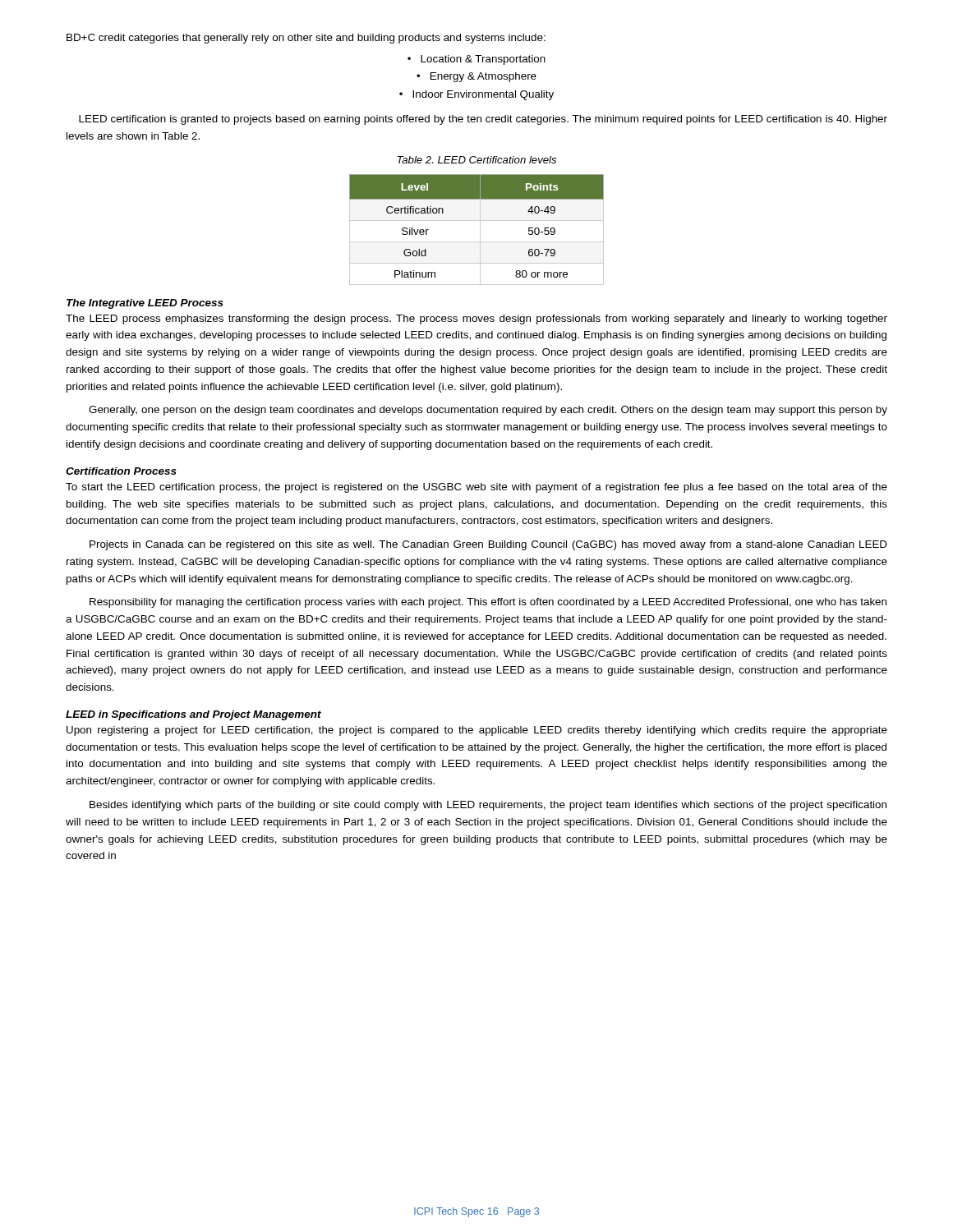Find the block on this page that starts "Projects in Canada can be"
This screenshot has width=953, height=1232.
[476, 561]
